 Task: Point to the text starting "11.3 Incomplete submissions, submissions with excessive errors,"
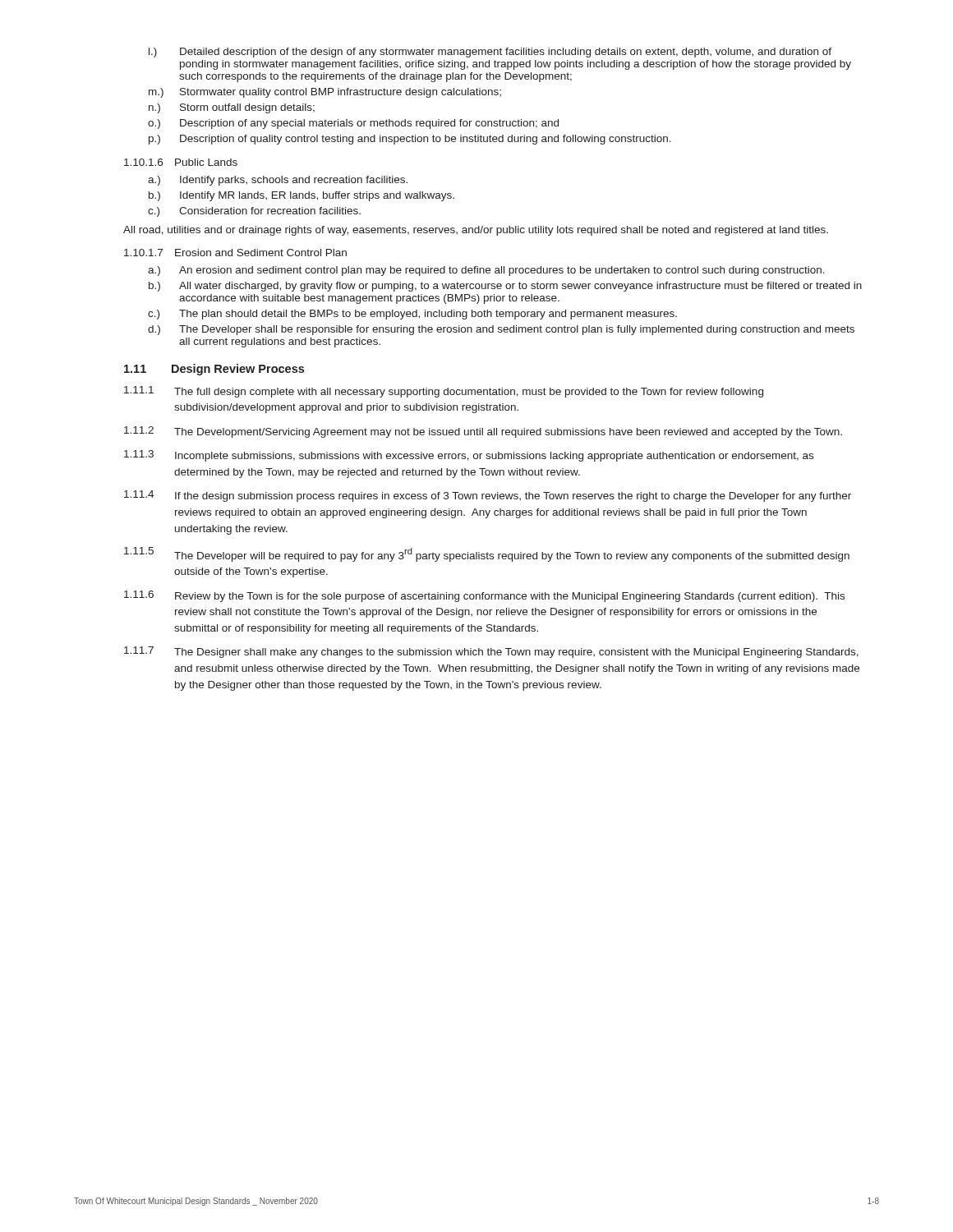493,464
